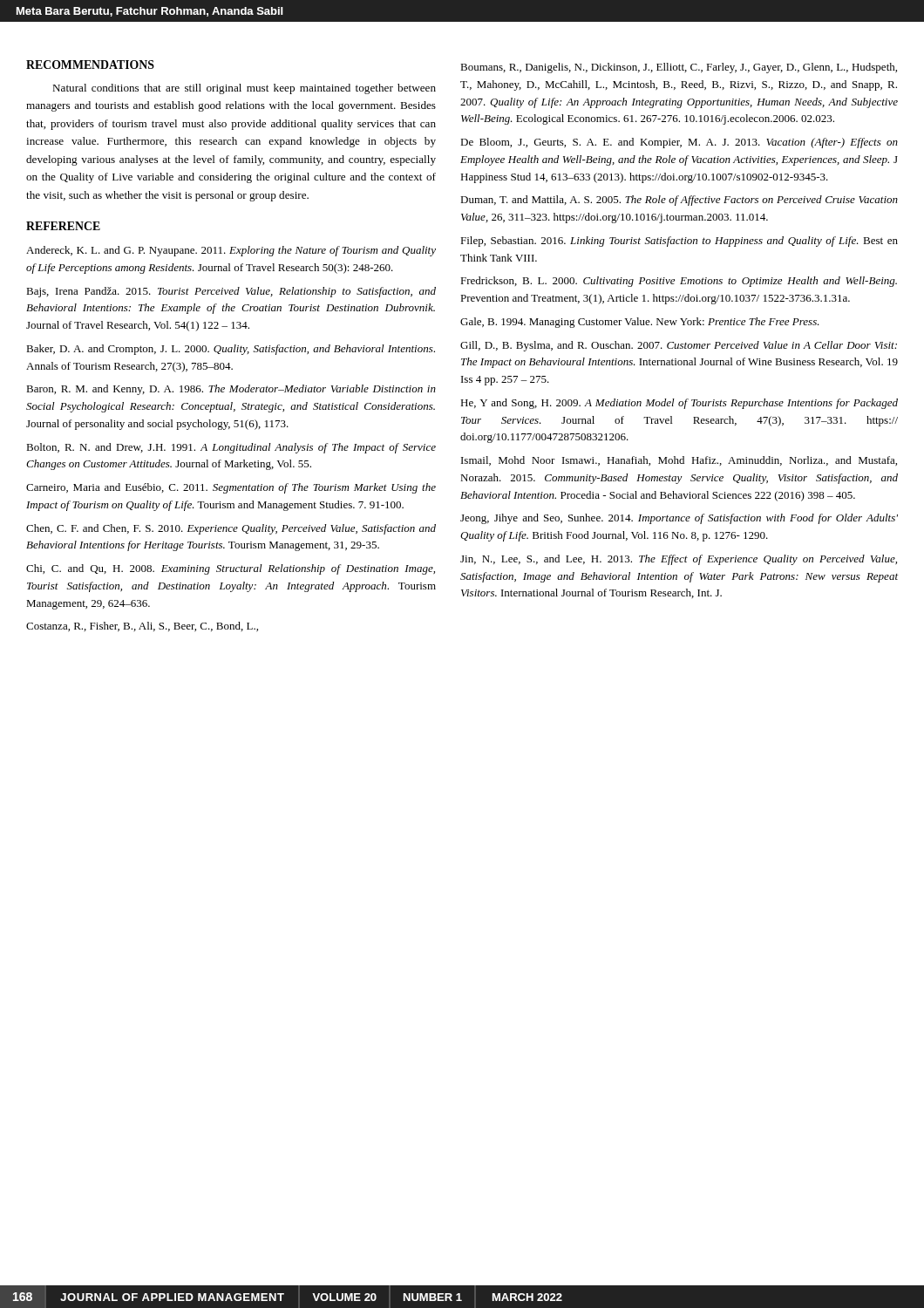924x1308 pixels.
Task: Click on the block starting "Chen, C. F. and Chen, F."
Action: [231, 536]
